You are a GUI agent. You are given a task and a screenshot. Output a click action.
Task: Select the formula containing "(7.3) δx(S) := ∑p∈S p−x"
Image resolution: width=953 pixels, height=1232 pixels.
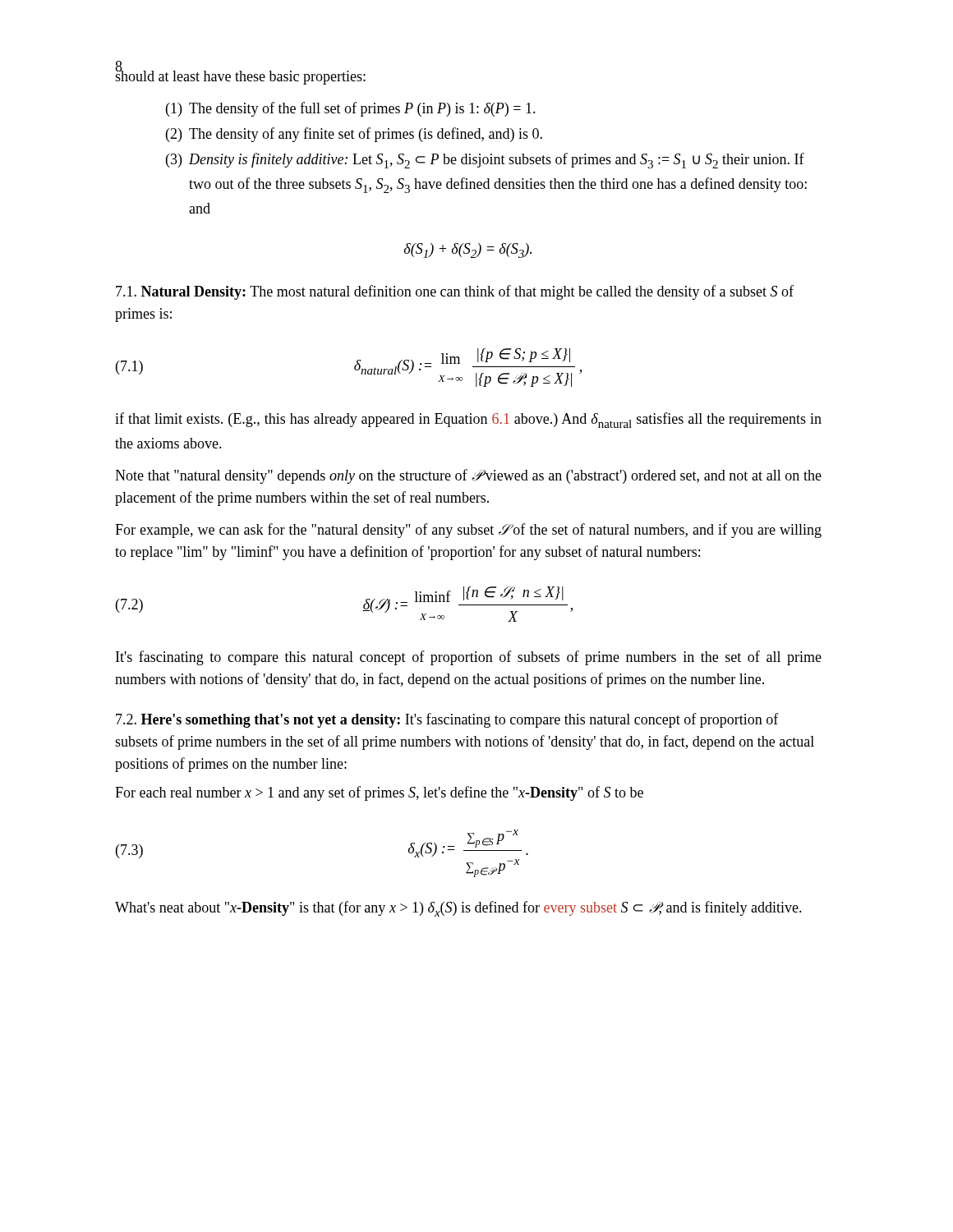(x=468, y=850)
